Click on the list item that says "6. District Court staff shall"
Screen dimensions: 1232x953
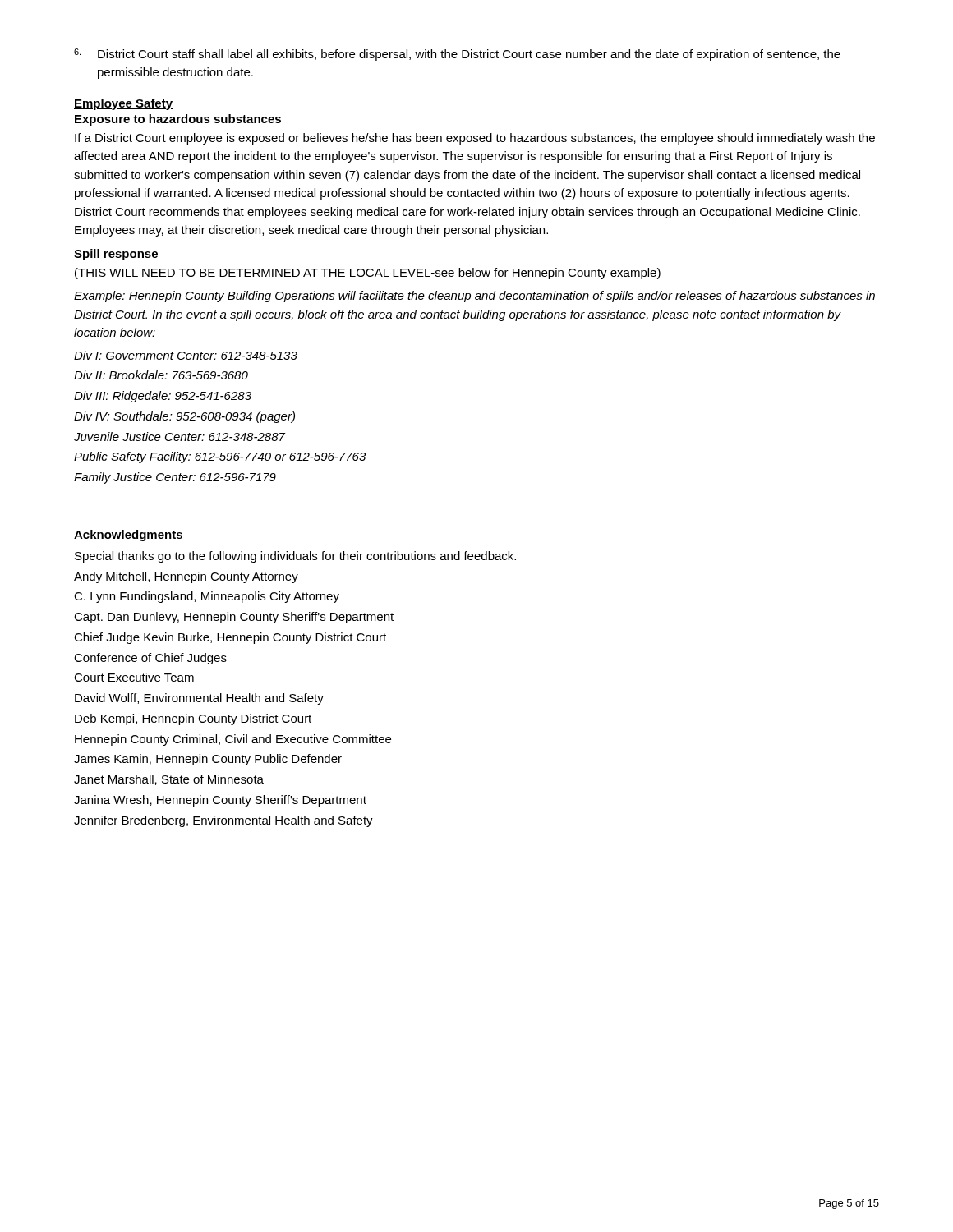pyautogui.click(x=476, y=63)
